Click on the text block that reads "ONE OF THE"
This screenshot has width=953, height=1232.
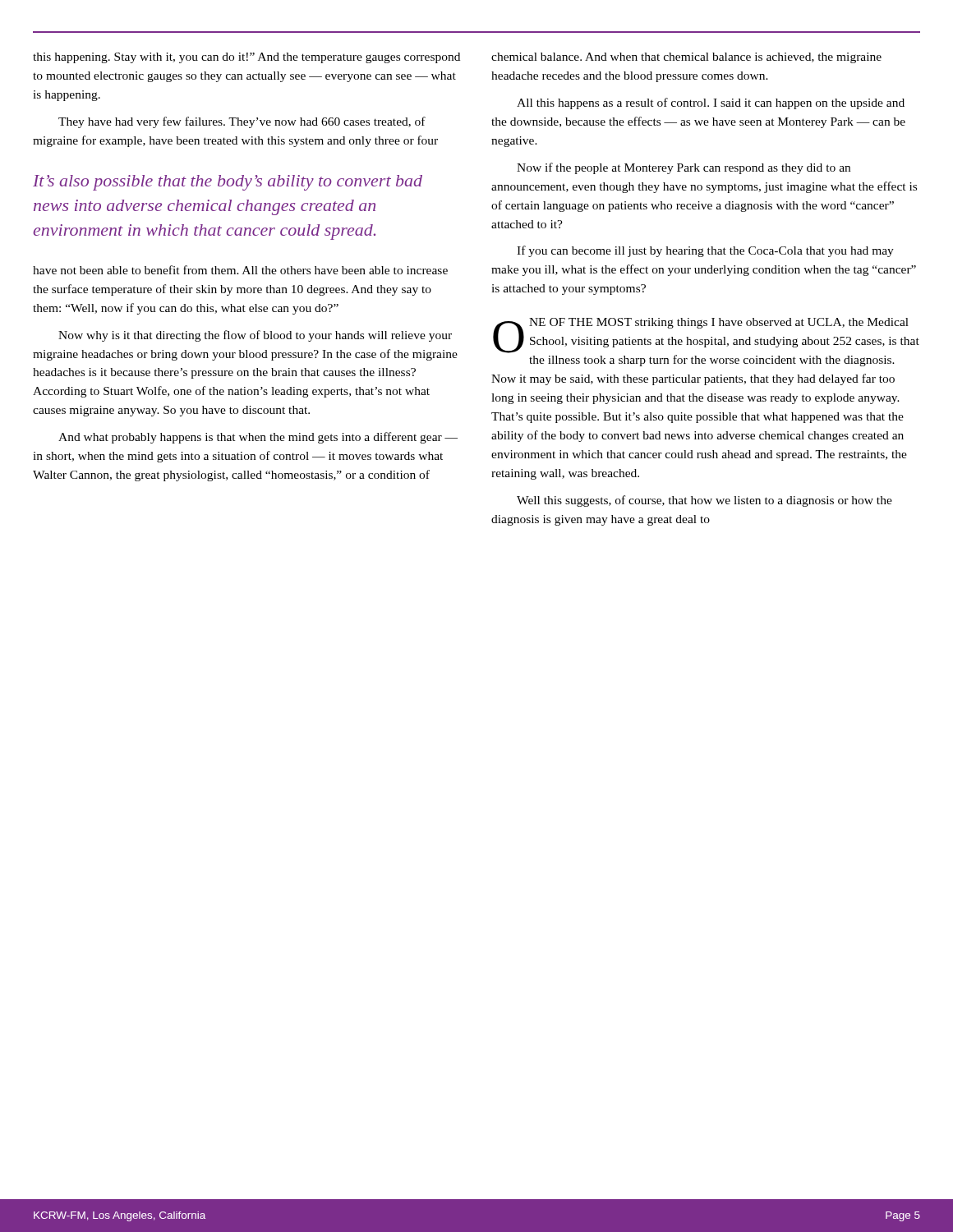pos(706,421)
